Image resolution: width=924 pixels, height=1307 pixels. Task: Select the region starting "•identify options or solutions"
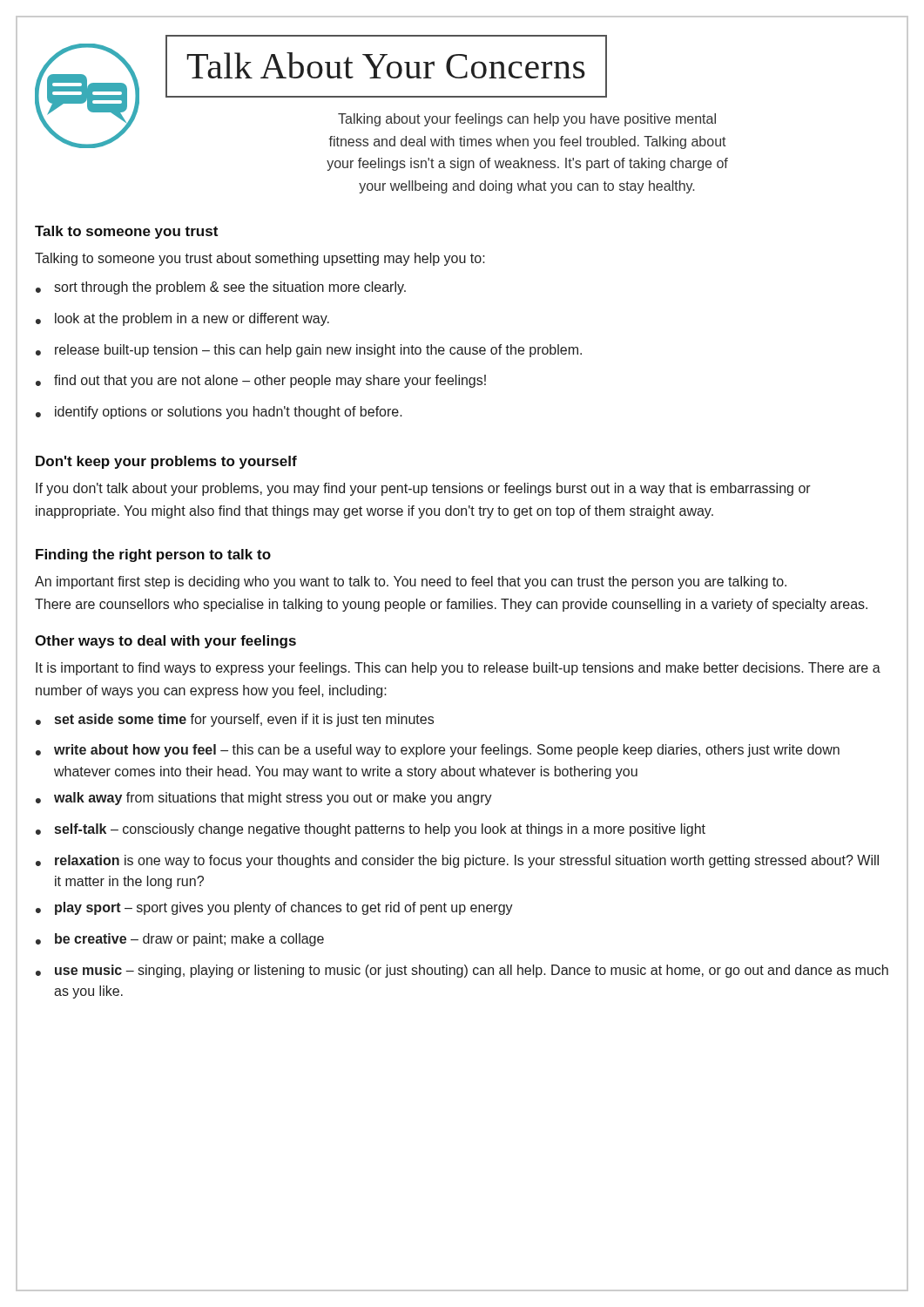pos(219,413)
